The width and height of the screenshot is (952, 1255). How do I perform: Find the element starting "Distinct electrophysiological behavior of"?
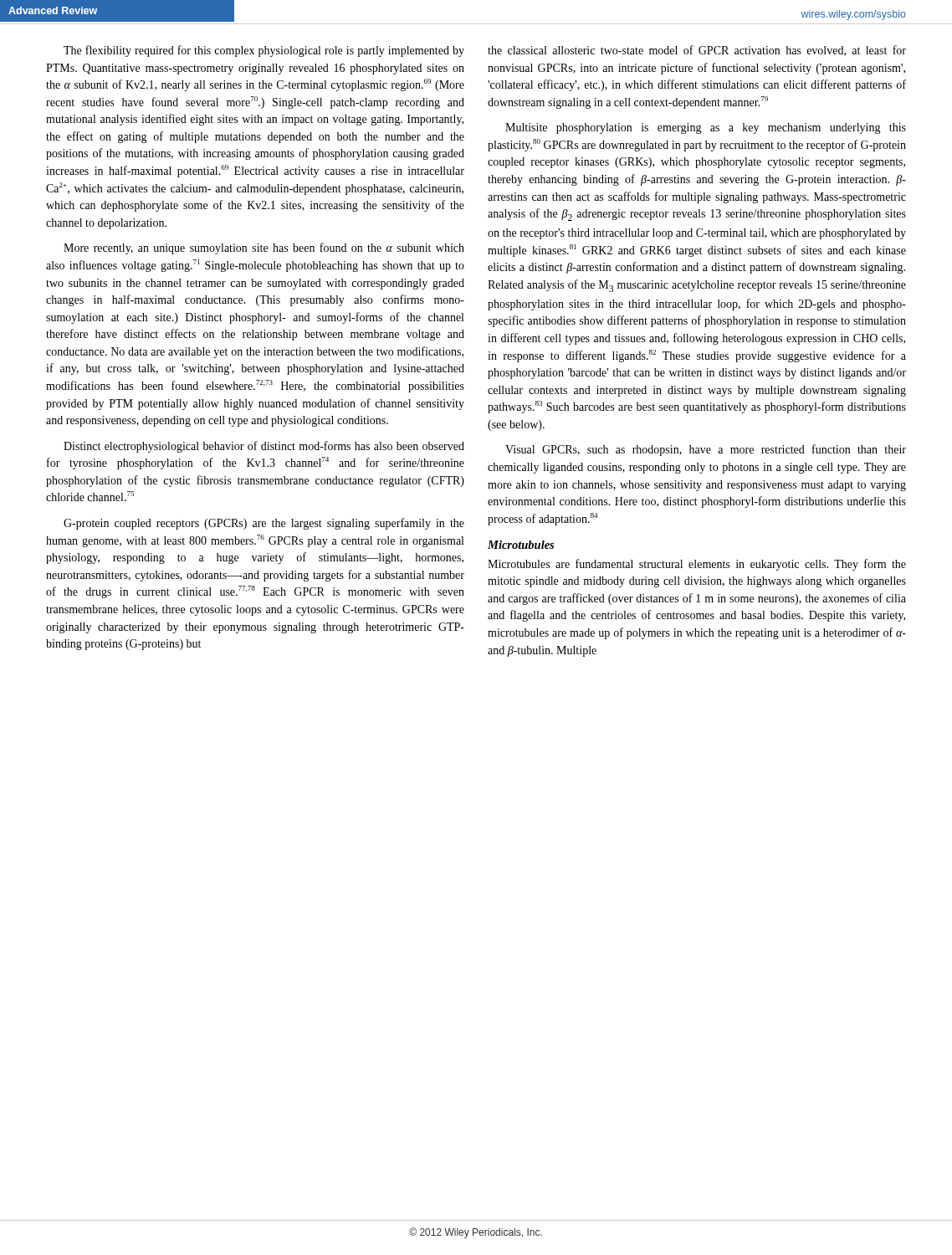point(255,473)
